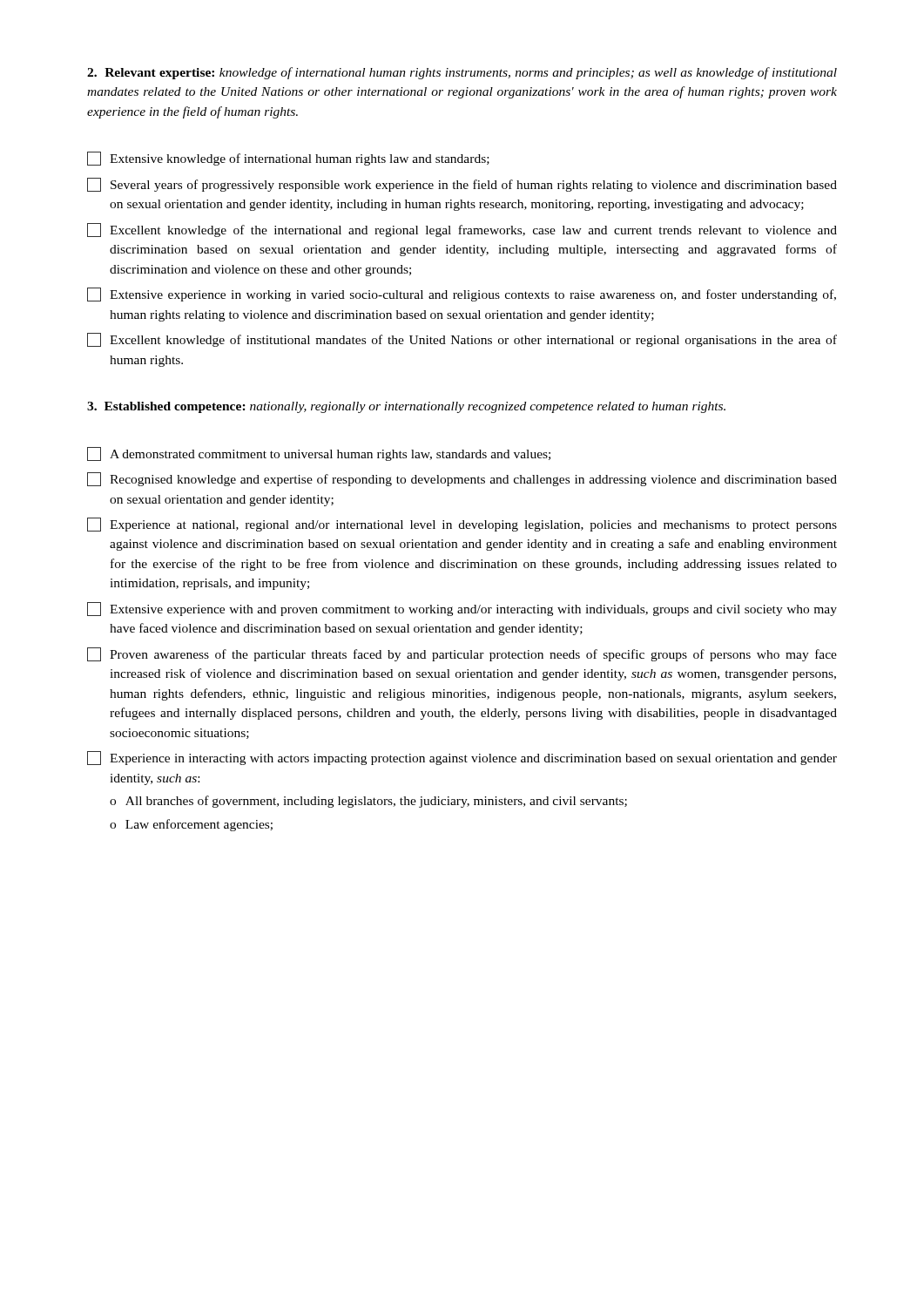
Task: Click on the block starting "Excellent knowledge of the international and"
Action: click(462, 250)
